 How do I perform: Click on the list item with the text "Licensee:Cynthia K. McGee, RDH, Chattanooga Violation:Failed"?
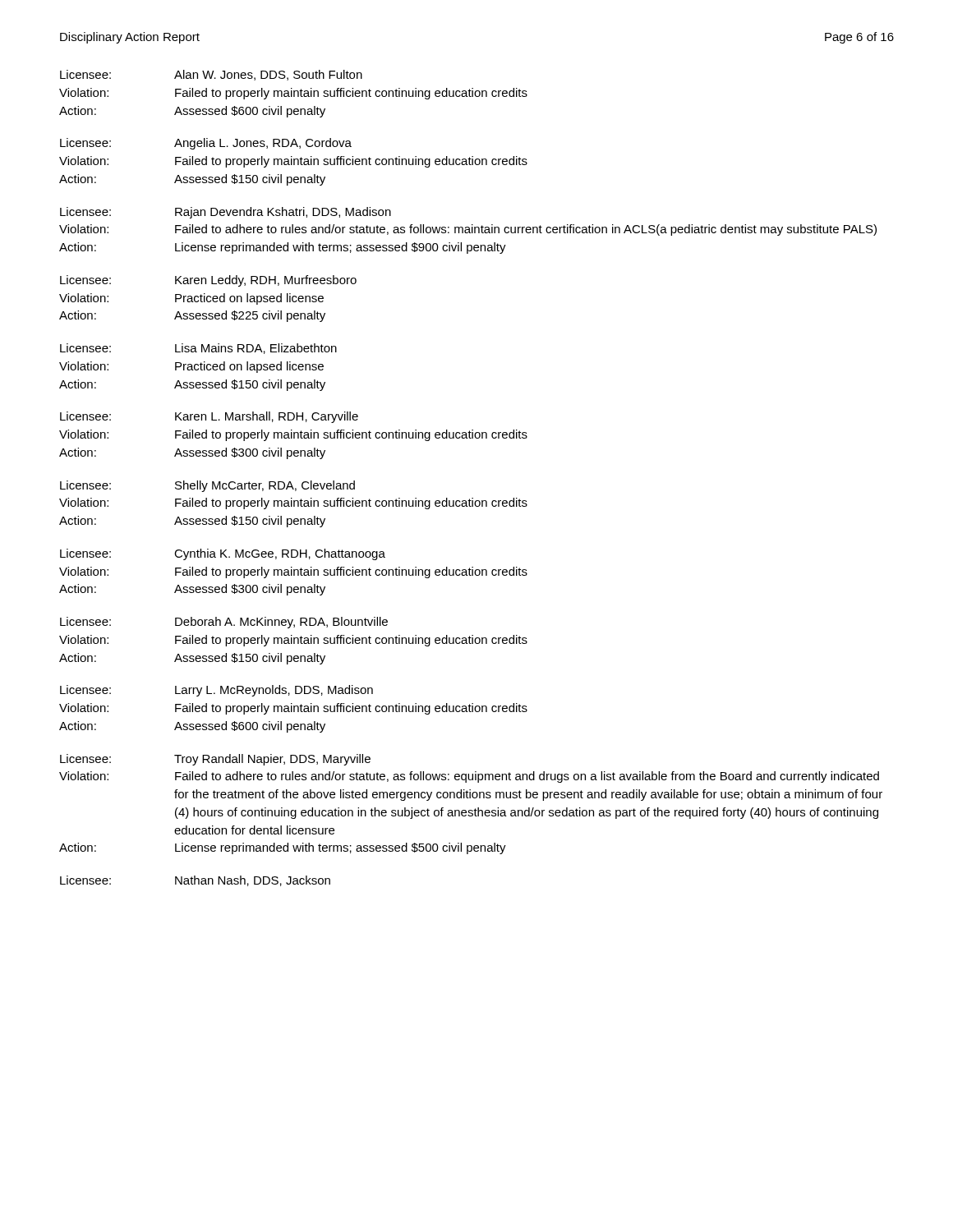pyautogui.click(x=476, y=571)
